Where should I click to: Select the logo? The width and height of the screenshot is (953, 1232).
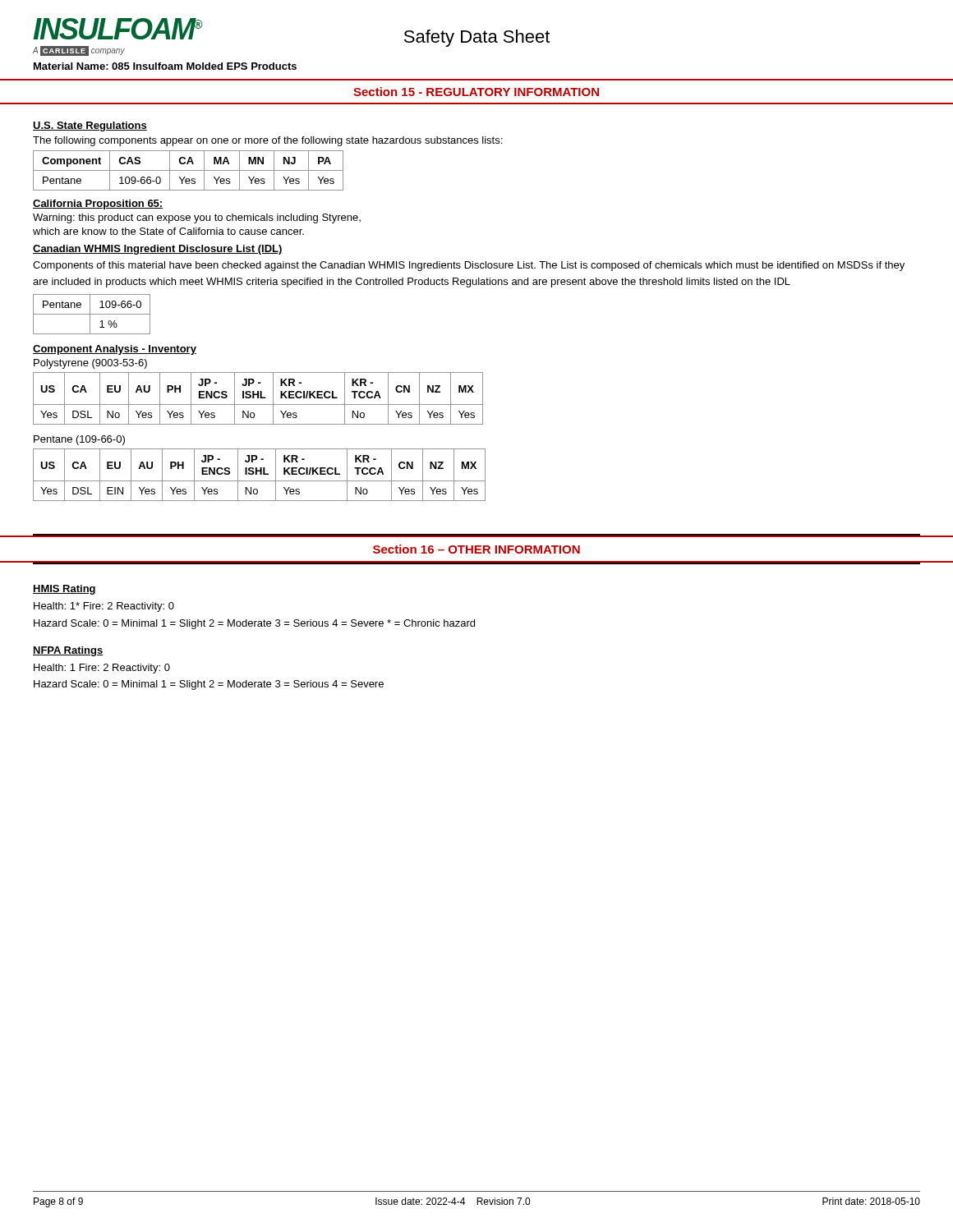(111, 35)
